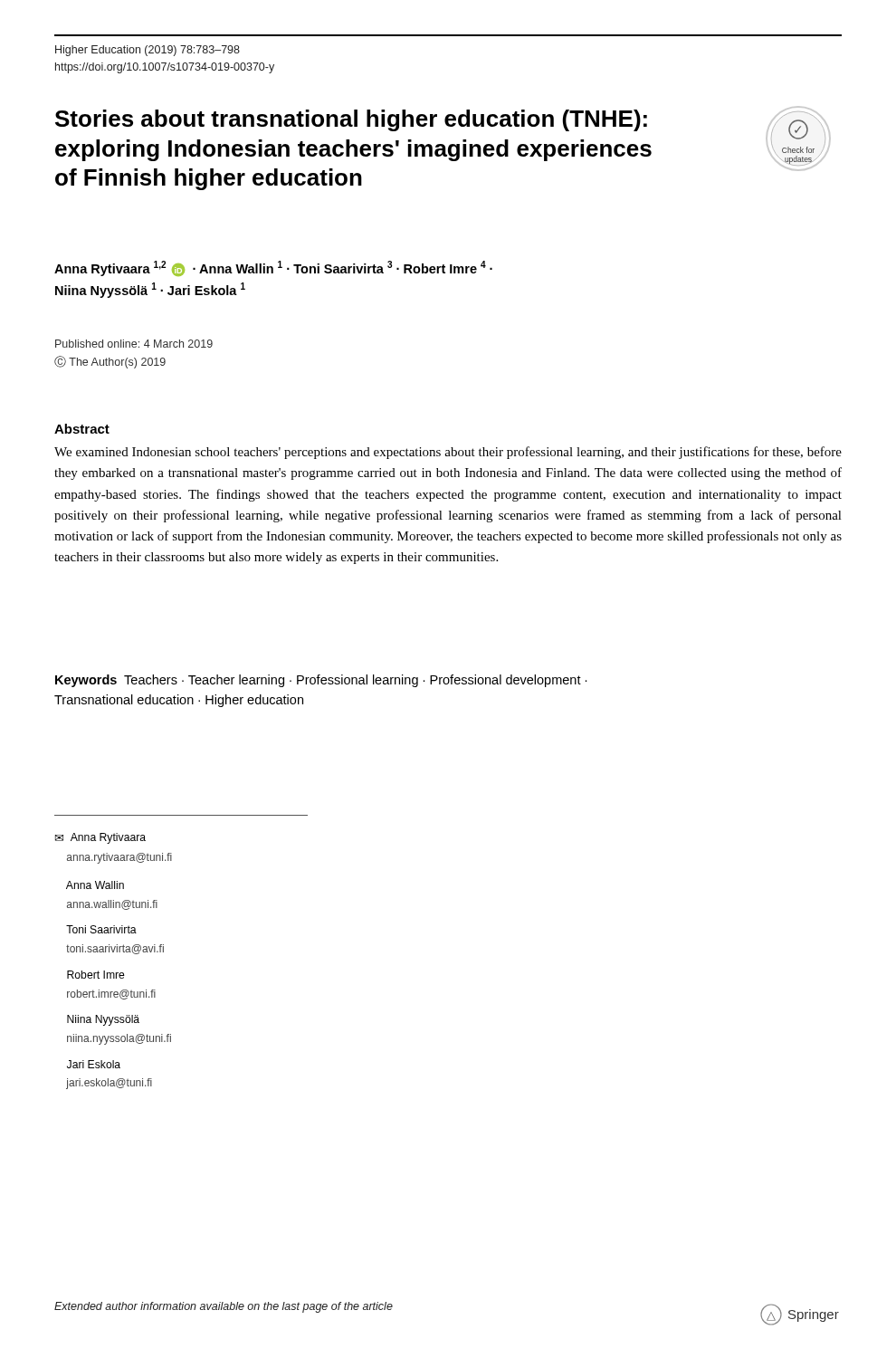This screenshot has width=896, height=1358.
Task: Select the text block that says "✉ Anna Rytivaara anna.rytivaara@tuni.fi Anna Wallin anna.wallin@tuni.fi Toni"
Action: [x=100, y=838]
